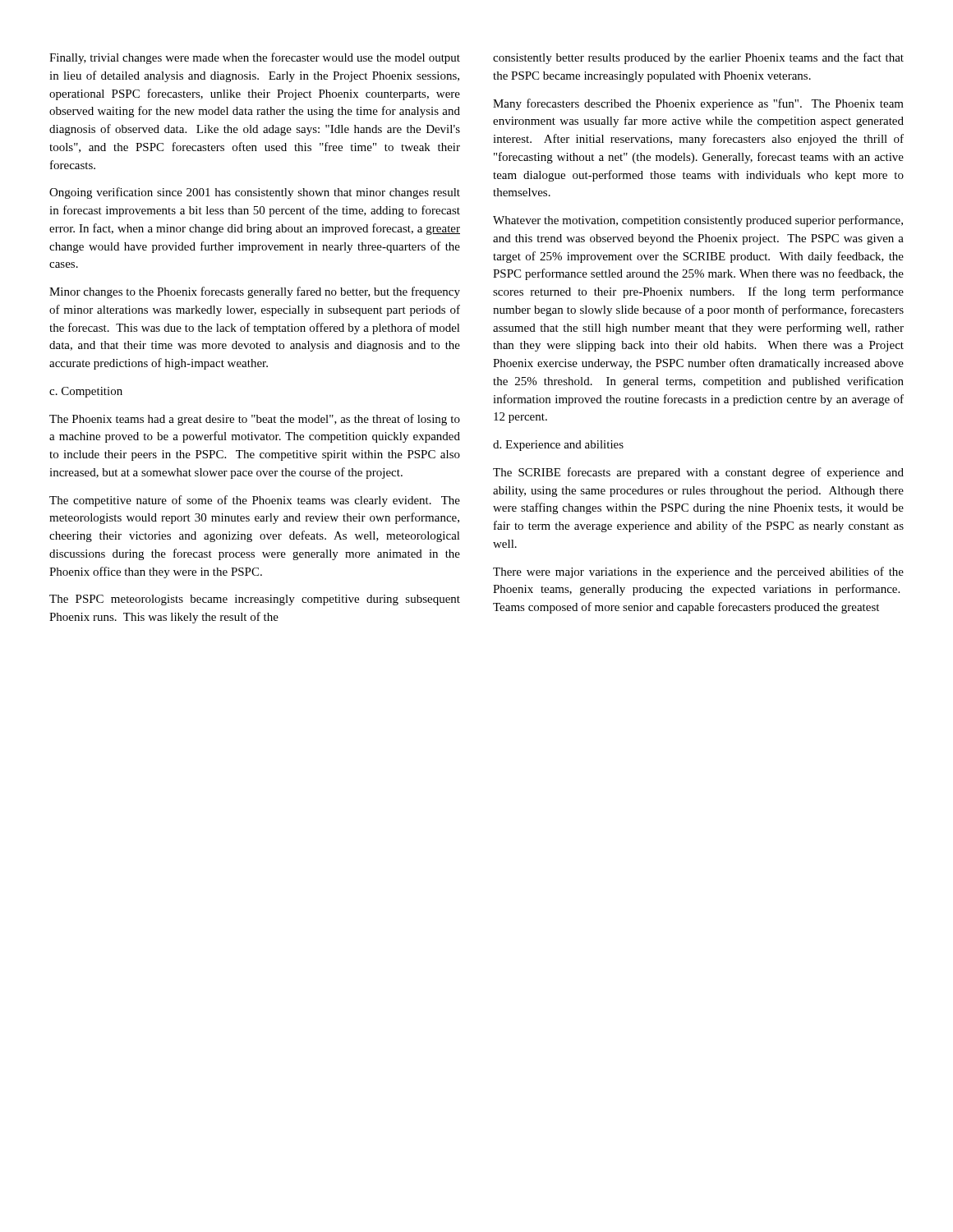Navigate to the block starting "The SCRIBE forecasts are prepared with a"
The width and height of the screenshot is (953, 1232).
point(698,509)
